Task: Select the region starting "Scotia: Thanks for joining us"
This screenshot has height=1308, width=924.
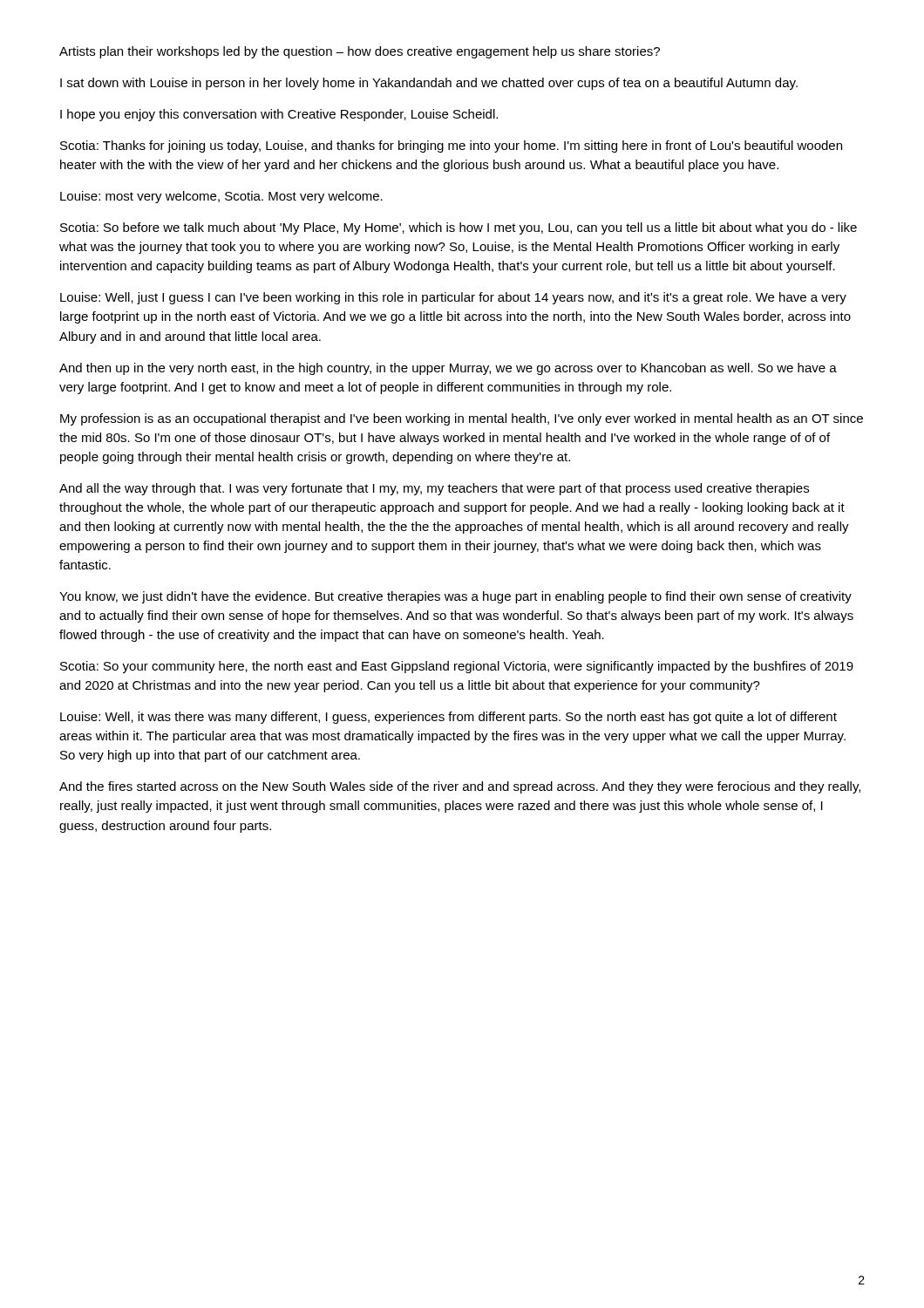Action: [x=451, y=155]
